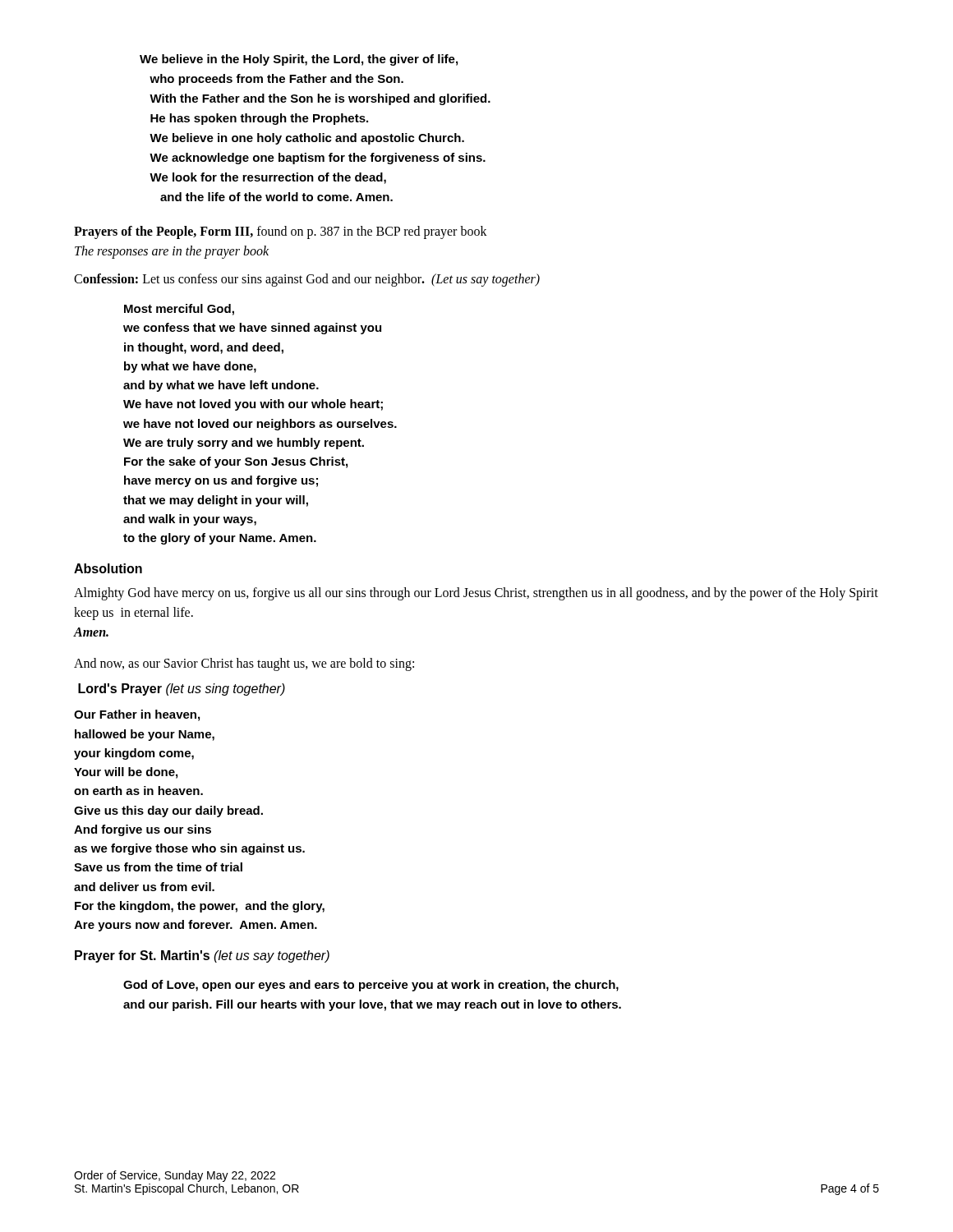Point to the block beginning "Almighty God have mercy"
The height and width of the screenshot is (1232, 953).
point(476,594)
